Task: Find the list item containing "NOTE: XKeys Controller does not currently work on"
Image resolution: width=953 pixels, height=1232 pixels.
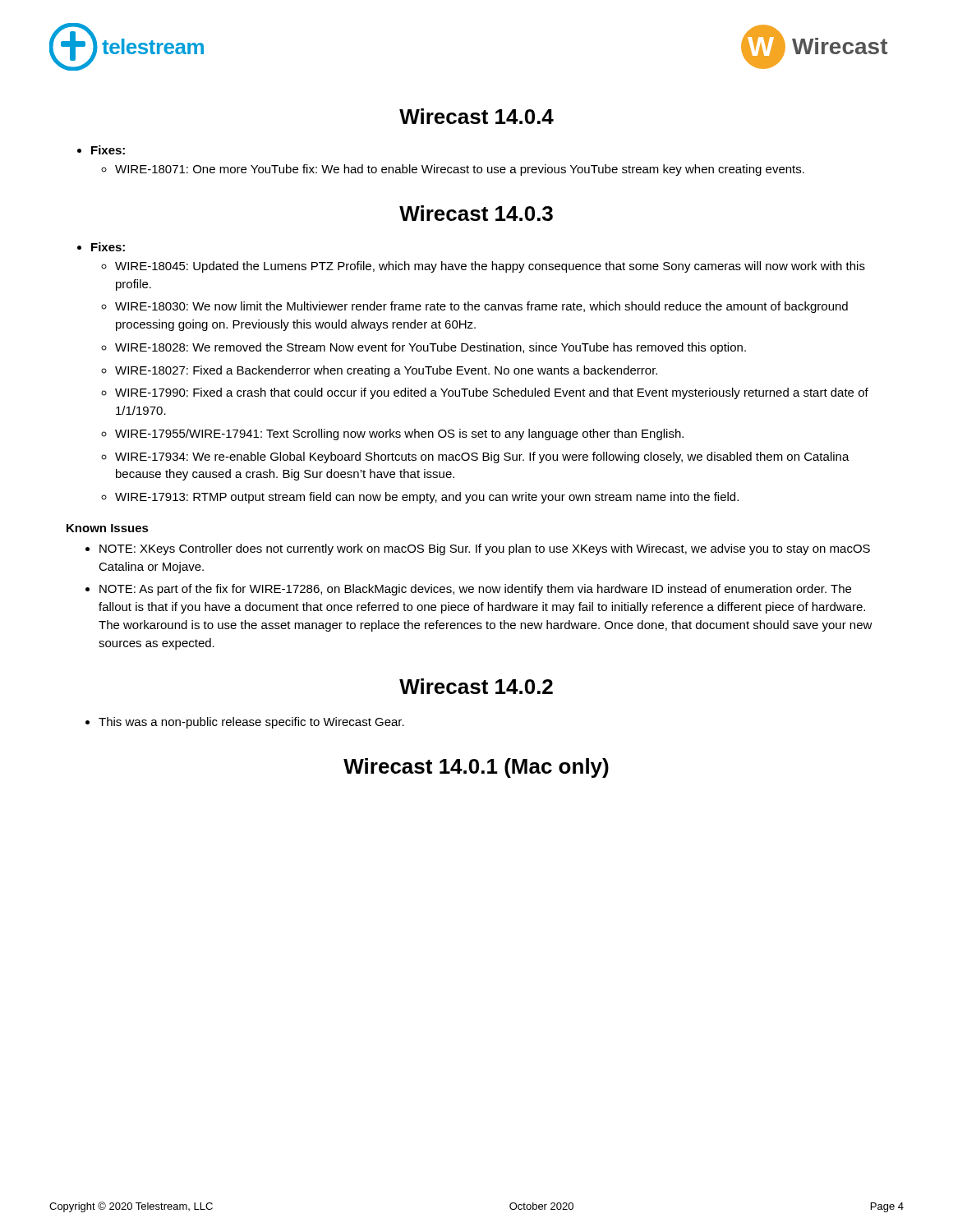Action: [x=485, y=557]
